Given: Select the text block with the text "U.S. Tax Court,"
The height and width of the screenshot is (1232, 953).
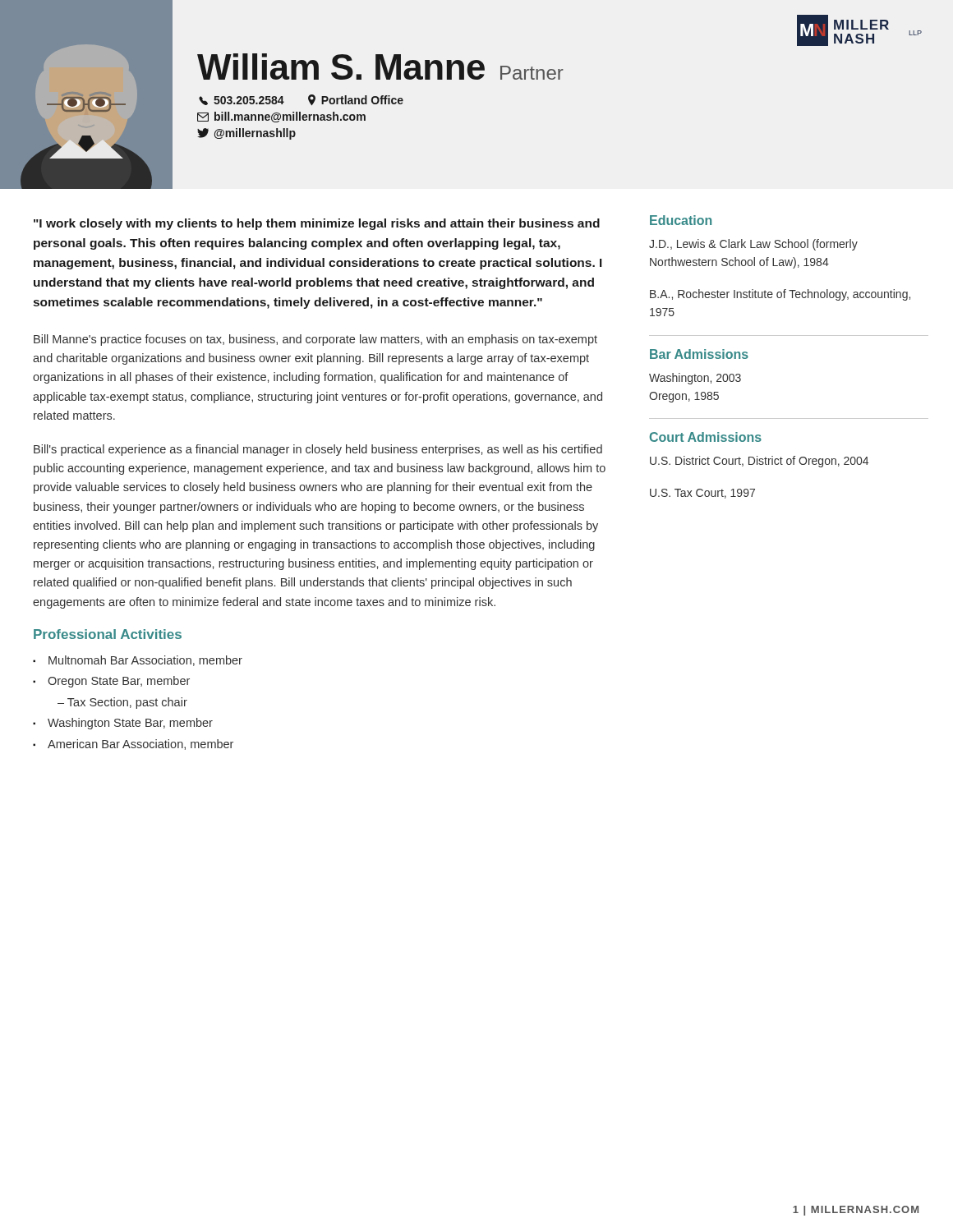Looking at the screenshot, I should [702, 493].
